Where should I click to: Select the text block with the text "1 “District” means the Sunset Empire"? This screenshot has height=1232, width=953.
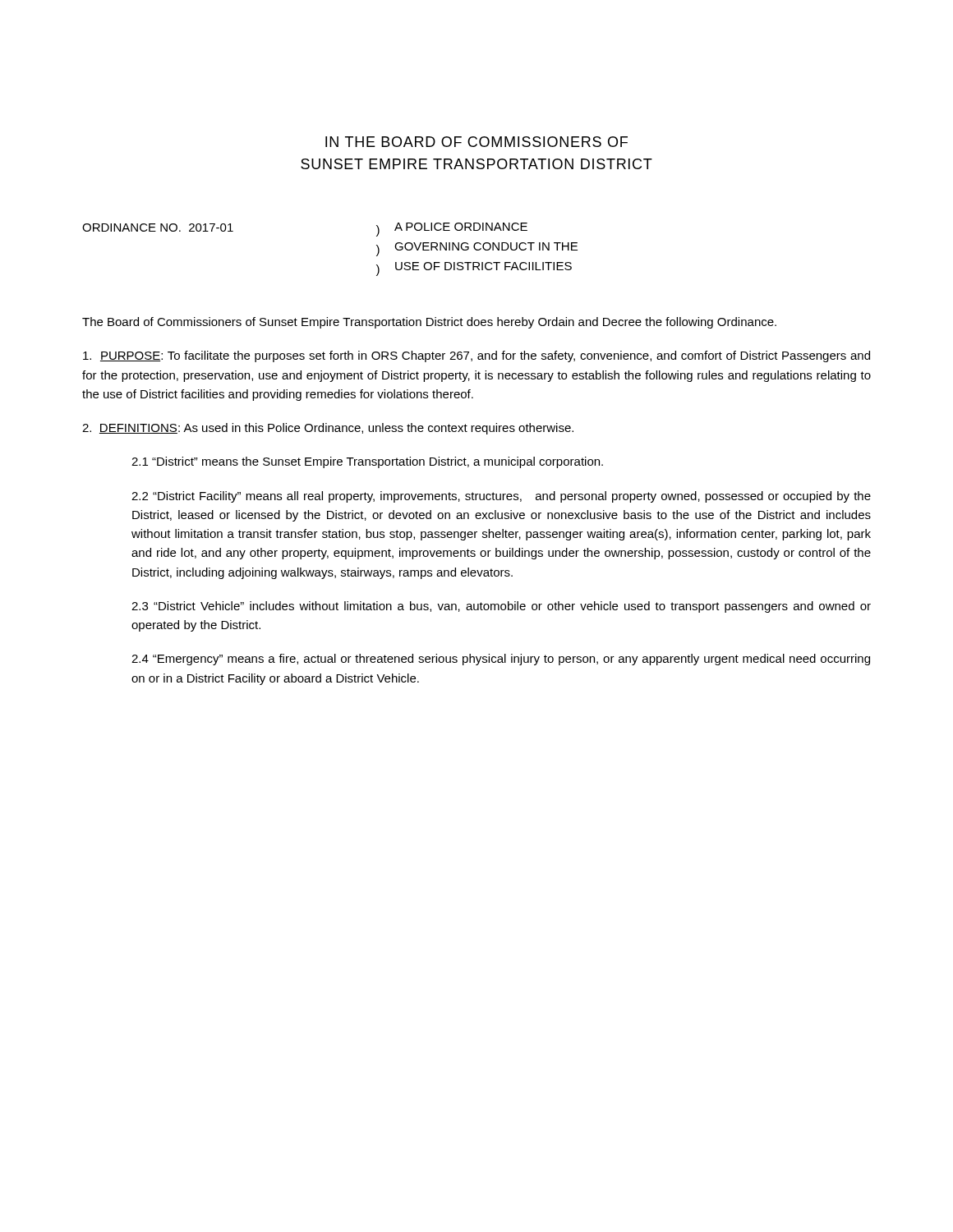tap(368, 461)
